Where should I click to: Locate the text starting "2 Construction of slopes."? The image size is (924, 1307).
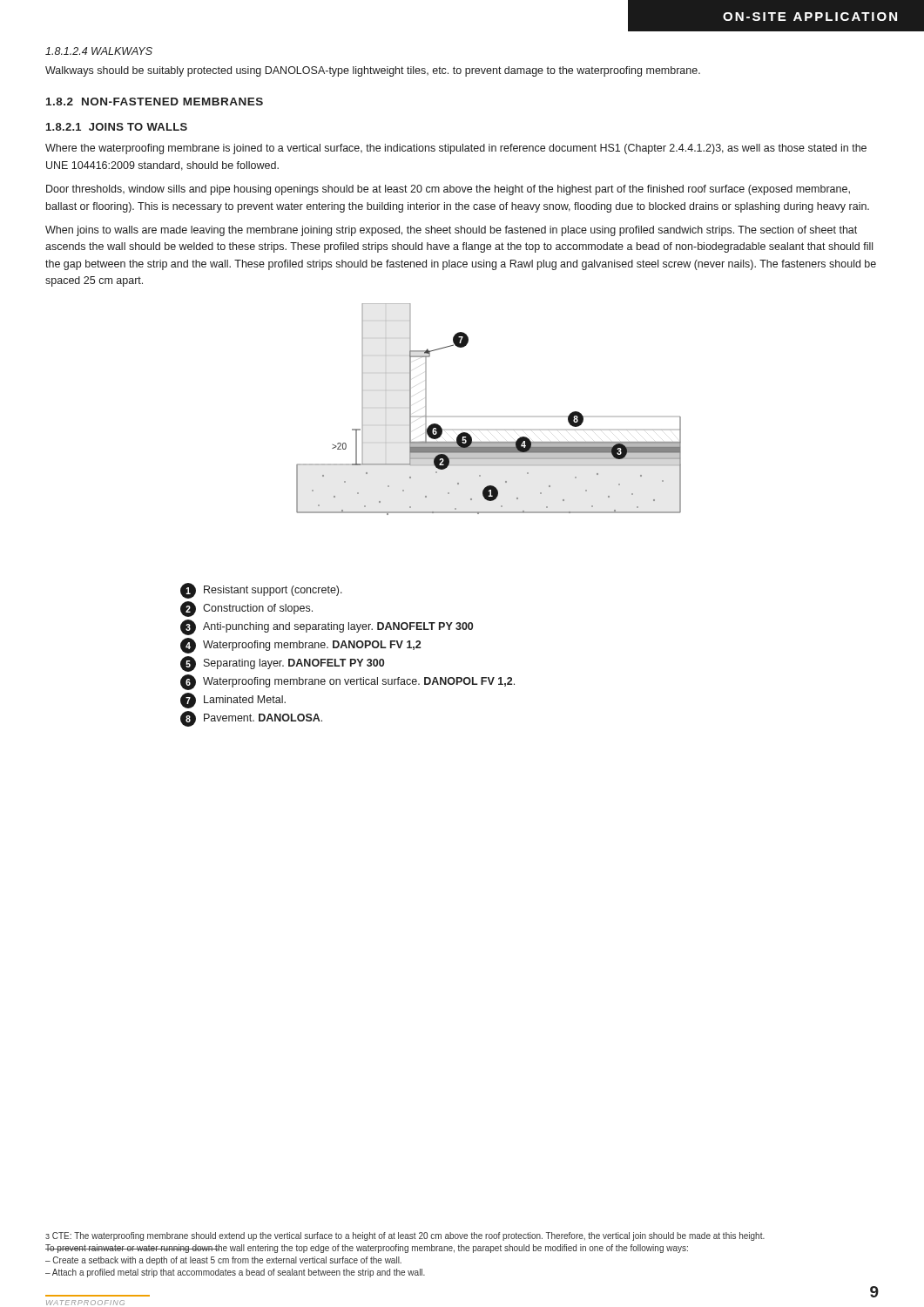247,609
